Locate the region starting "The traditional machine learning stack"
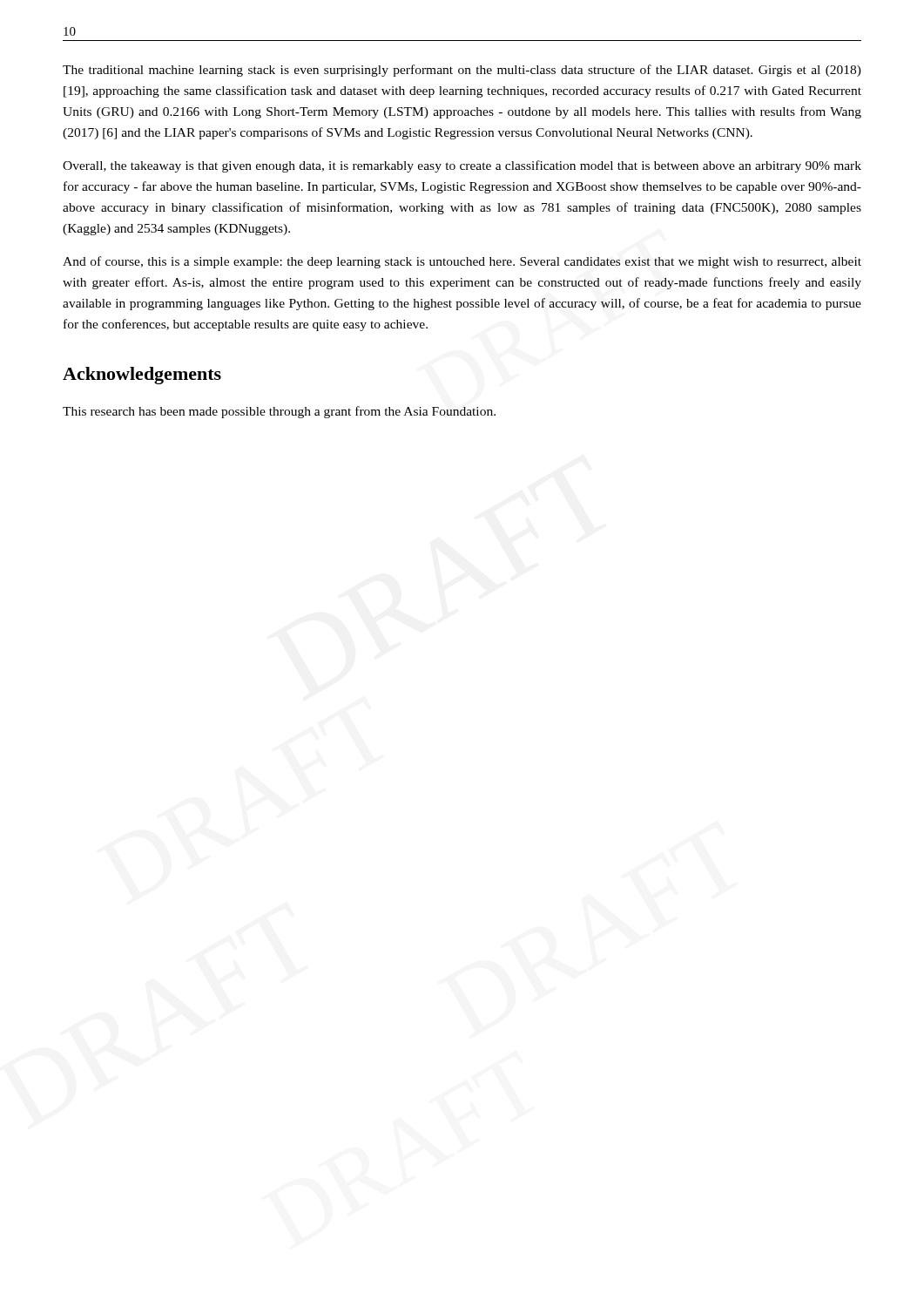 click(462, 101)
